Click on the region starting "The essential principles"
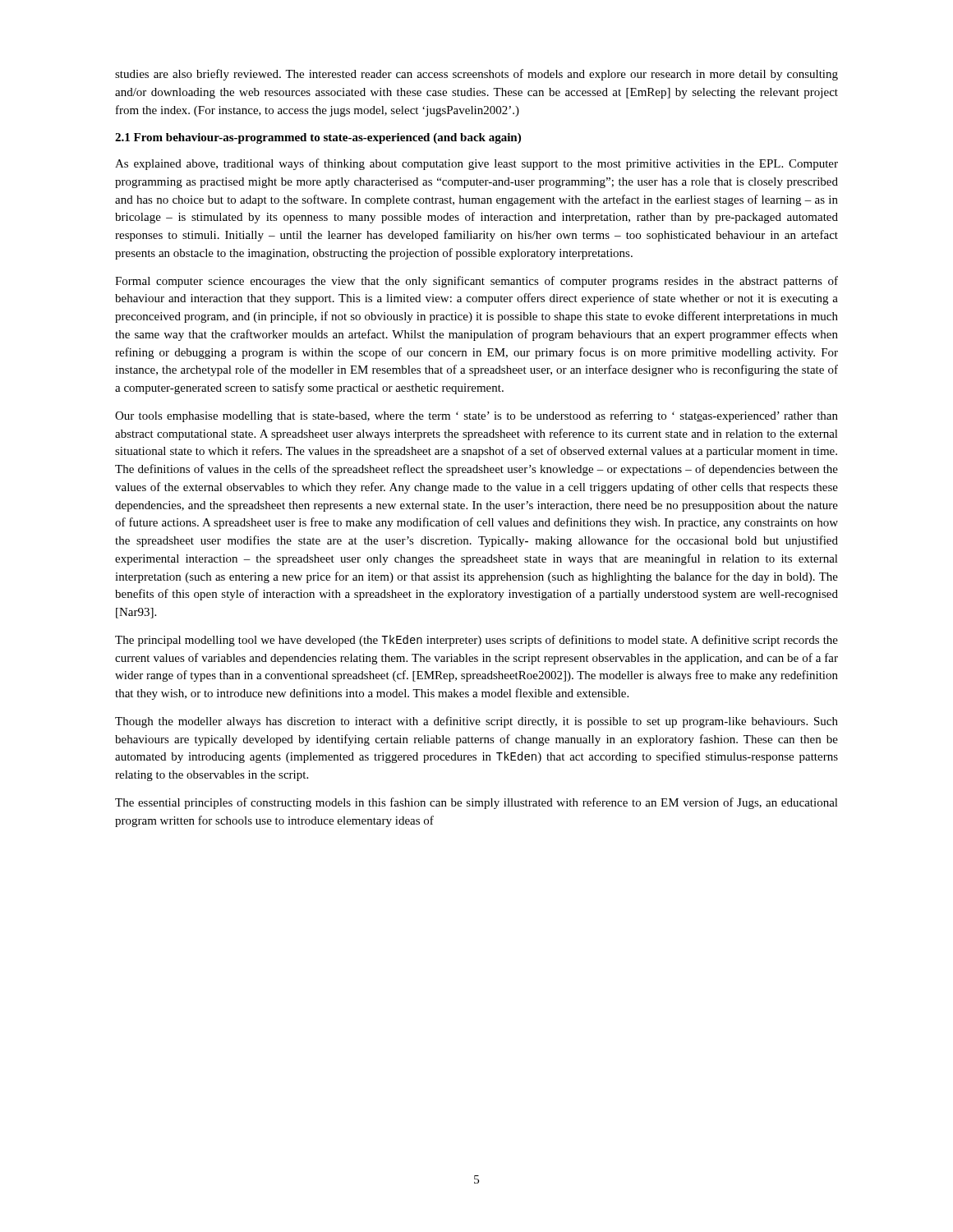This screenshot has height=1232, width=953. click(x=476, y=812)
